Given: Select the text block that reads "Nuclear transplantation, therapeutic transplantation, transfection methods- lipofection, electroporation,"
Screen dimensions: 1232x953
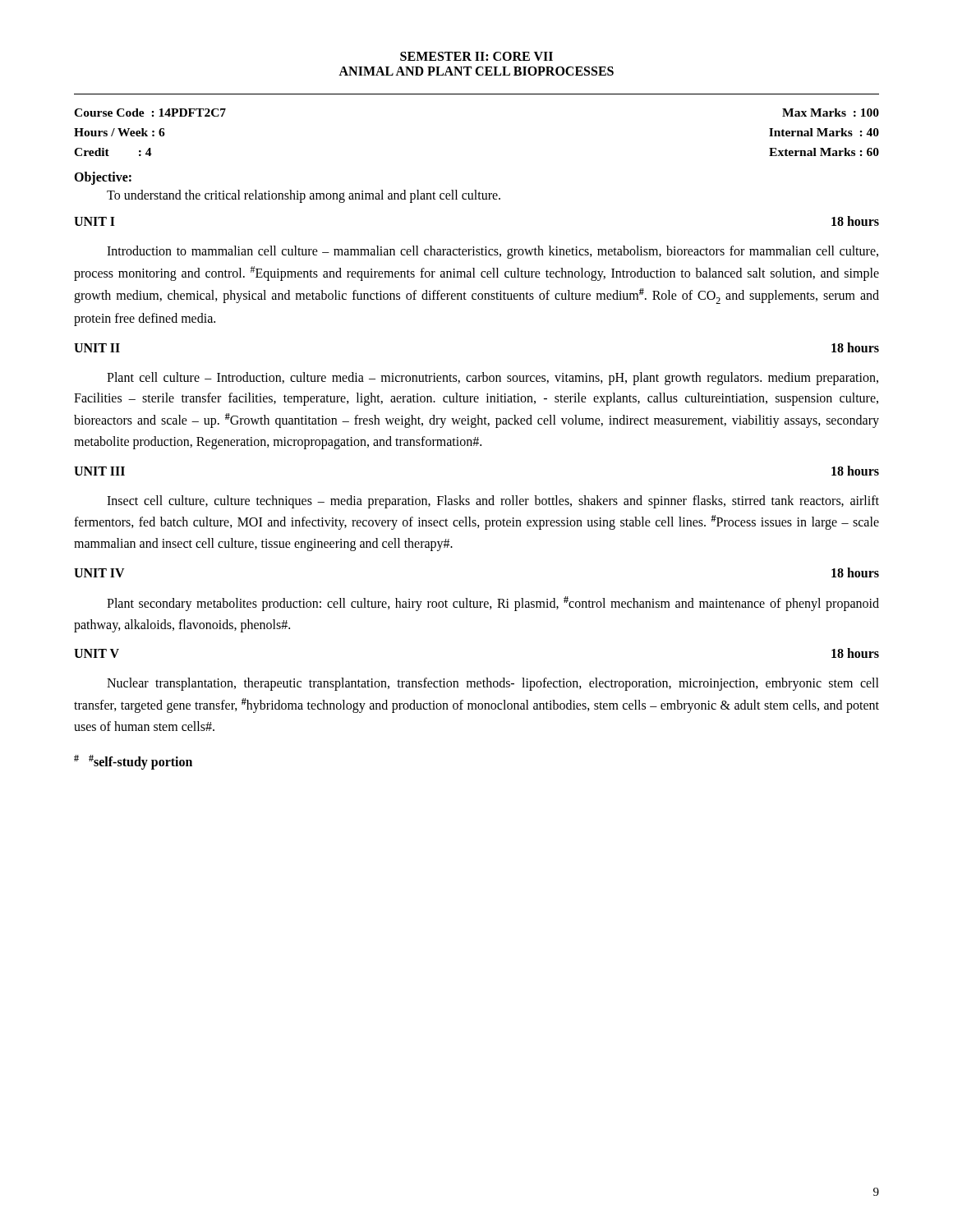Looking at the screenshot, I should [x=476, y=705].
